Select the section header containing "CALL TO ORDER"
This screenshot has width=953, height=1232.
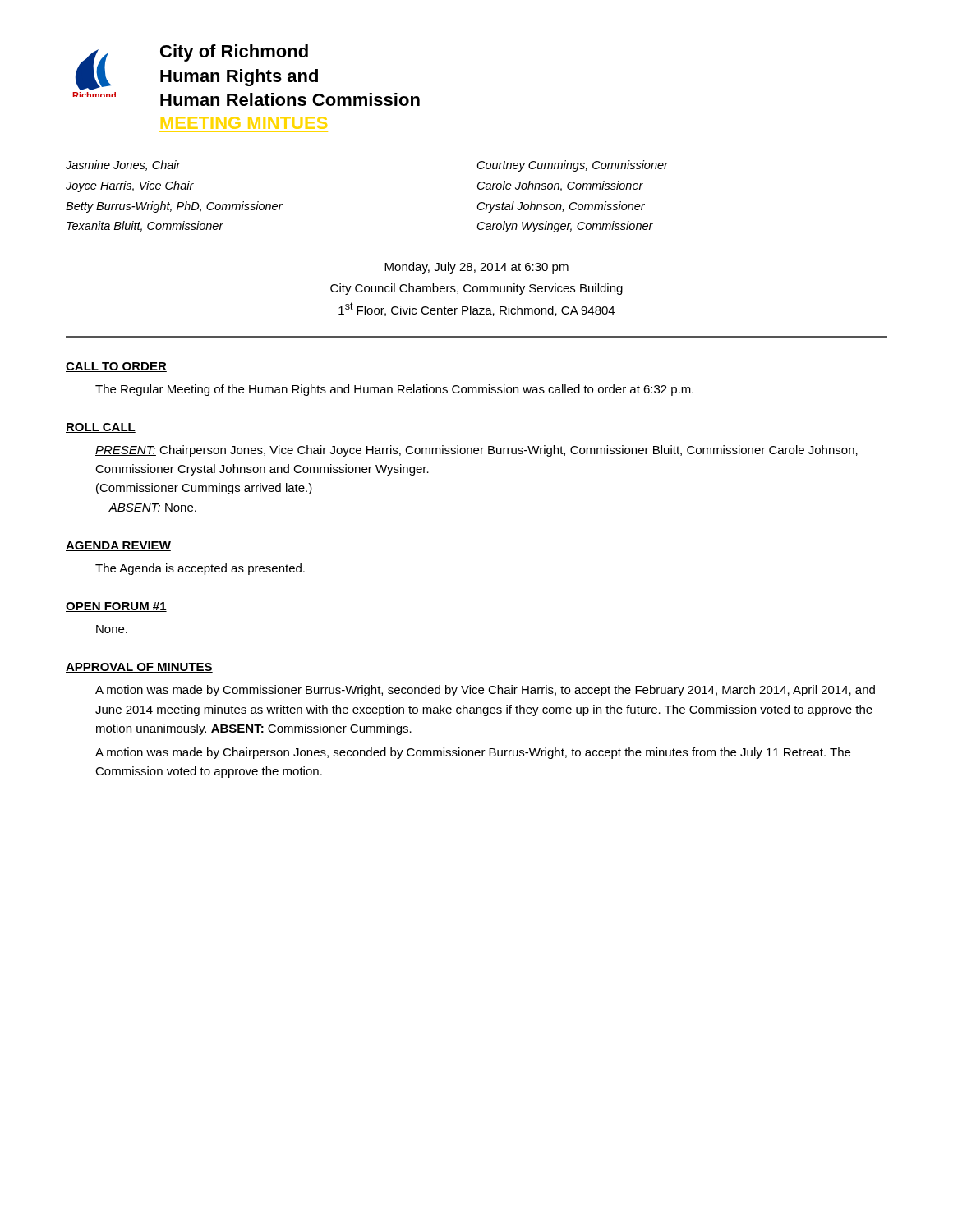click(116, 366)
